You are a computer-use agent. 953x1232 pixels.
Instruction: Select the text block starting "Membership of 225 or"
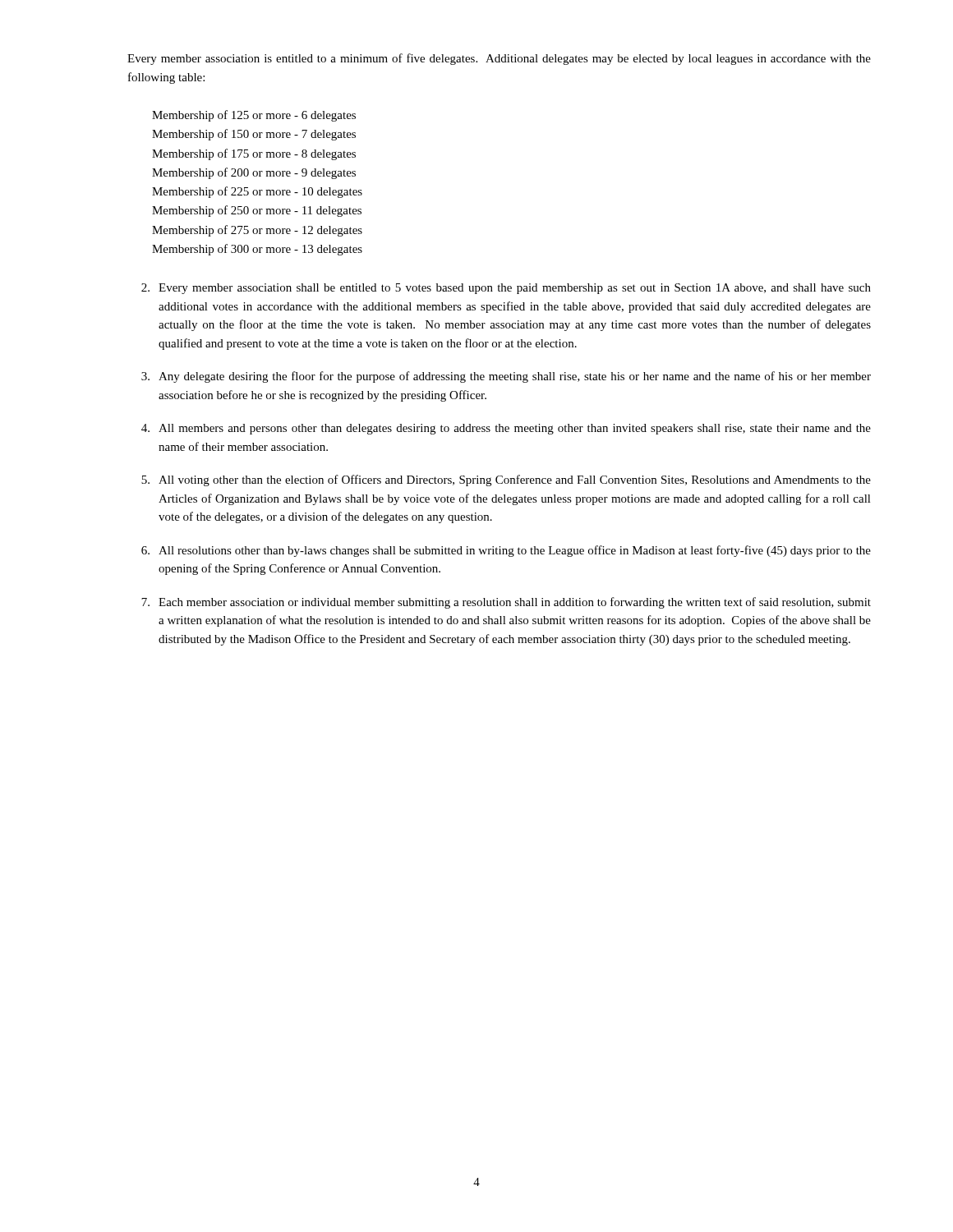(x=257, y=192)
